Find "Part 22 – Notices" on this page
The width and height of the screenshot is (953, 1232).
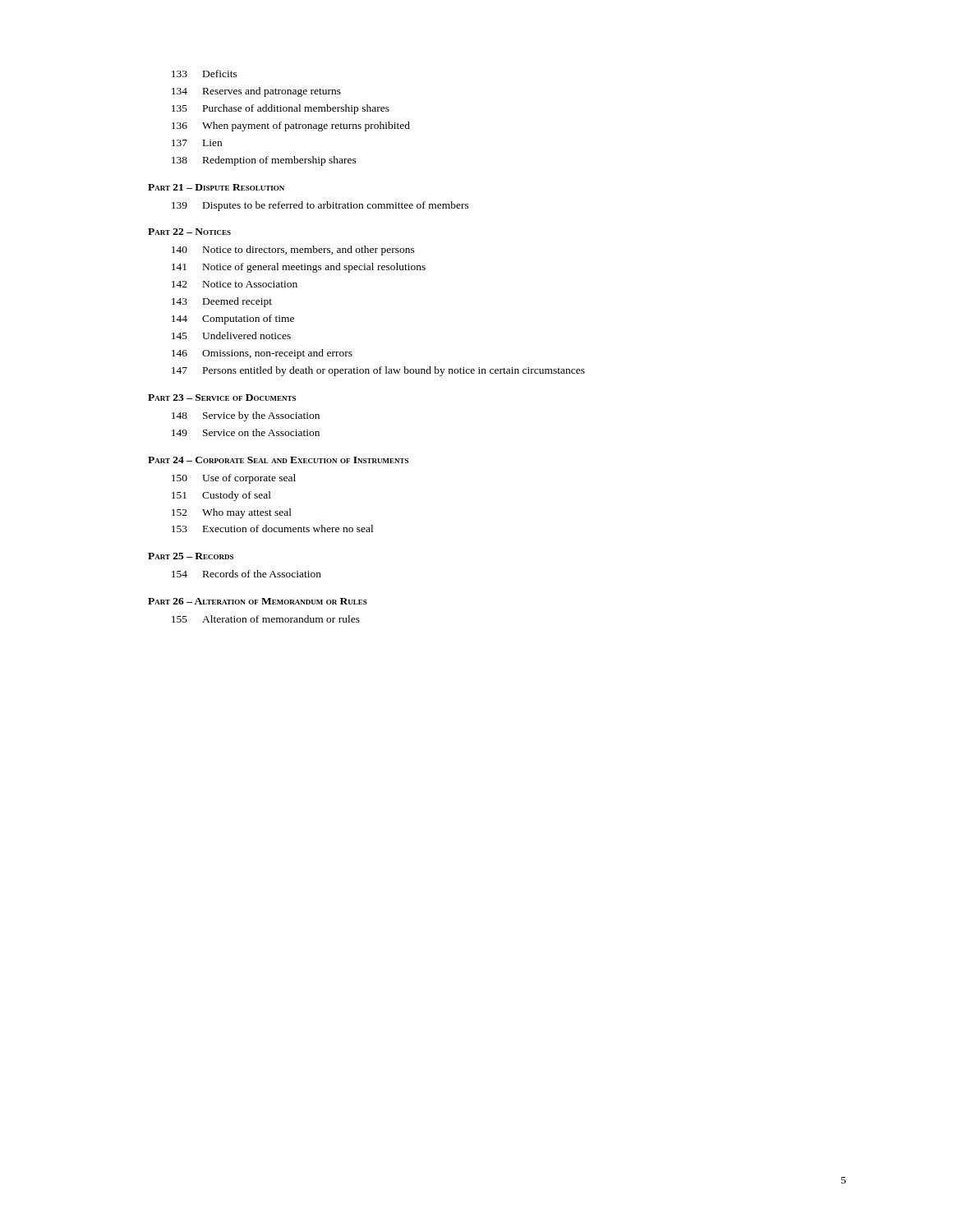tap(189, 232)
